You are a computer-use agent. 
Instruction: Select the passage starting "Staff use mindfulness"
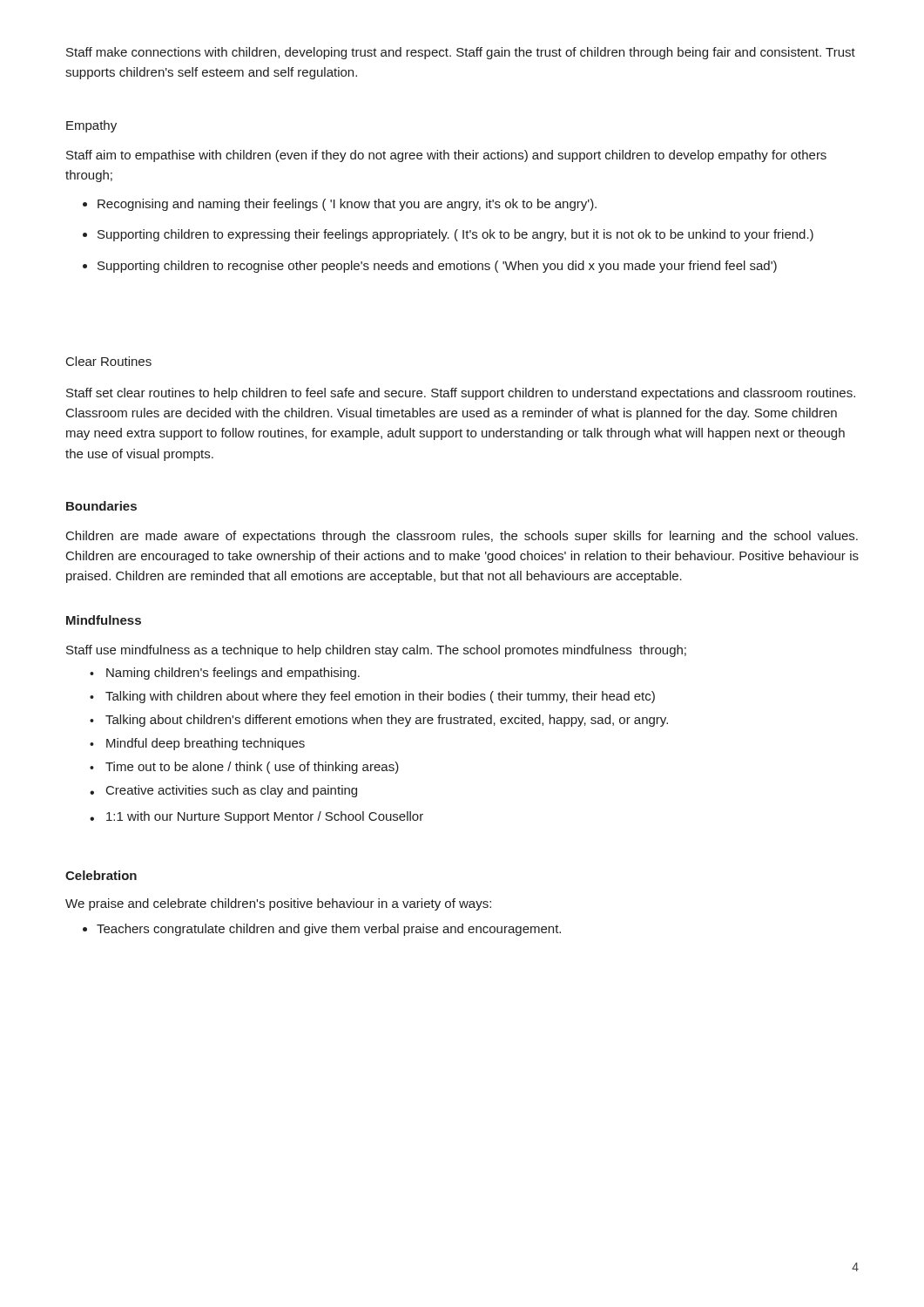pyautogui.click(x=376, y=649)
